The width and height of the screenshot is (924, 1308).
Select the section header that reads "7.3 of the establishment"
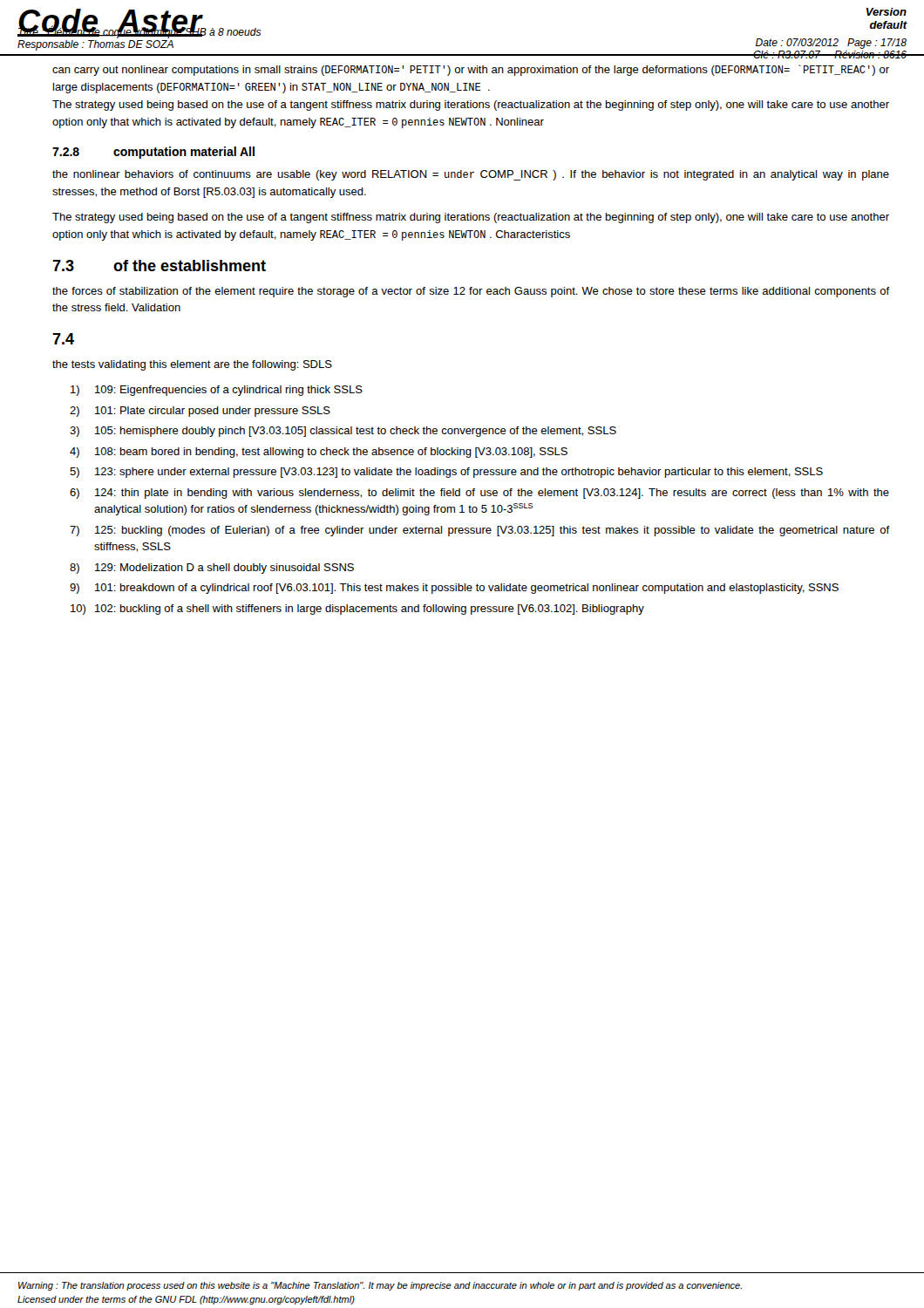click(x=159, y=266)
